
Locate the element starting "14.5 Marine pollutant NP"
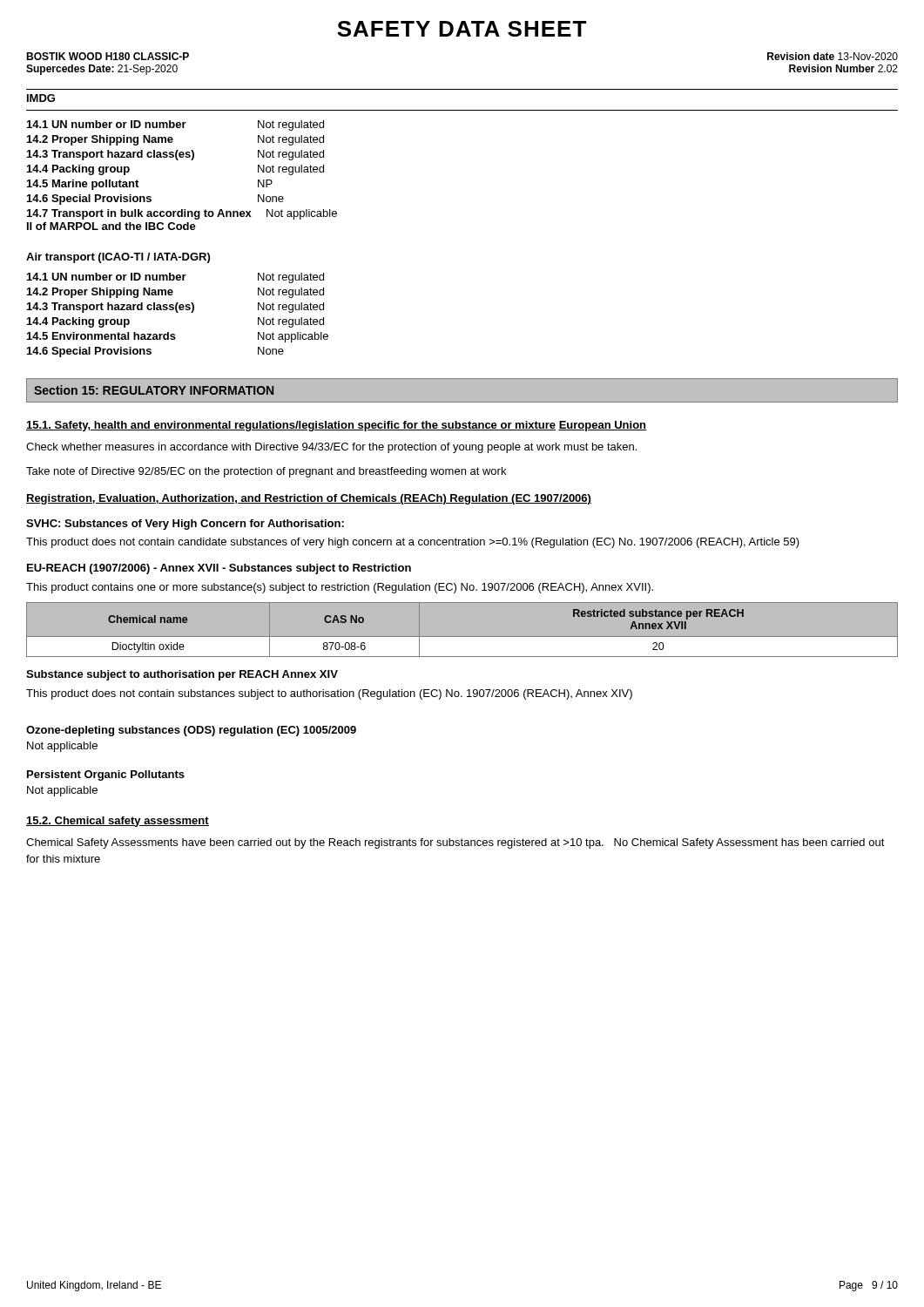149,183
